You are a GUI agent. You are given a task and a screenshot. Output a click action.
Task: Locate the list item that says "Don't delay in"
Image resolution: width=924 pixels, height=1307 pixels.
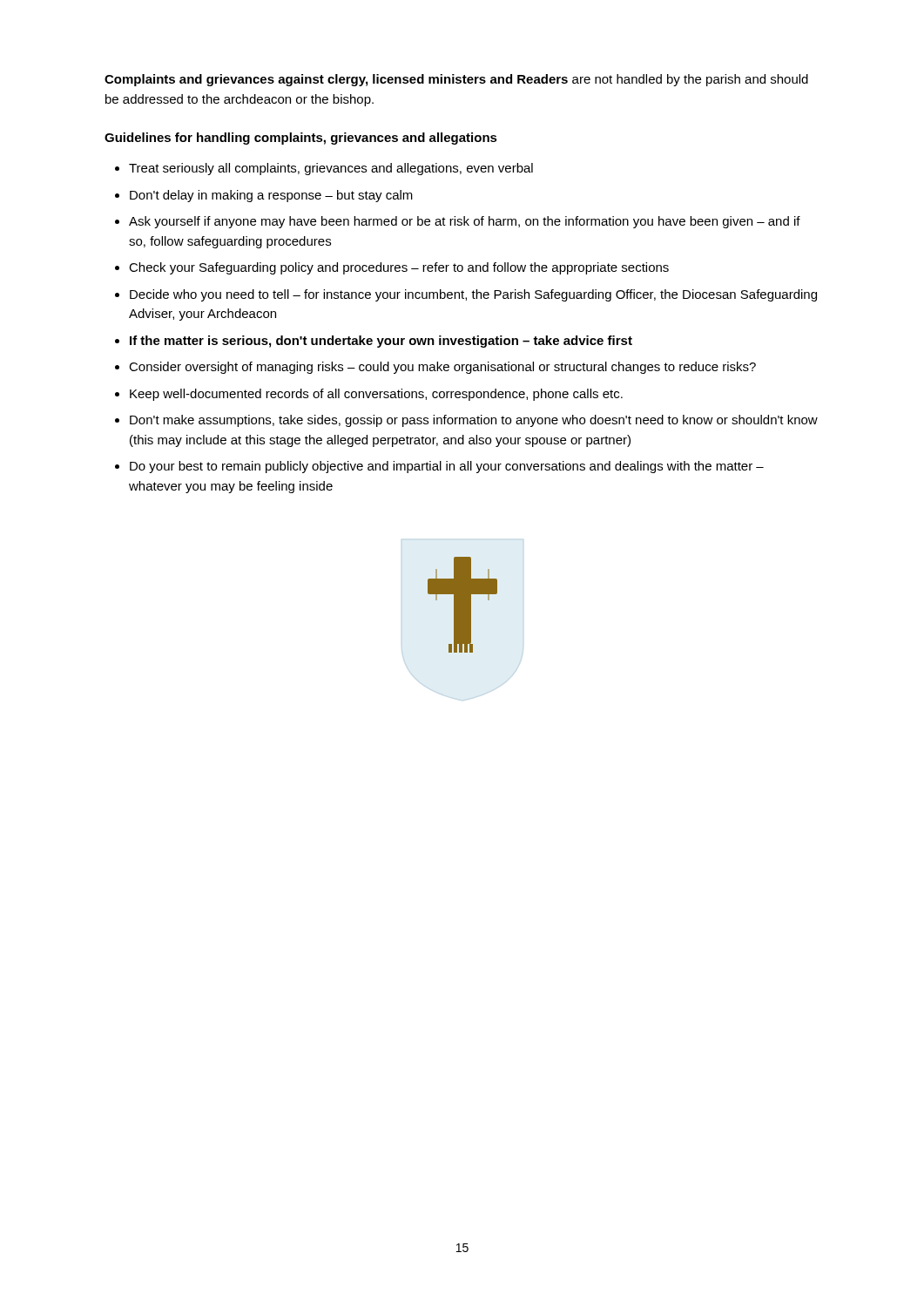[271, 194]
